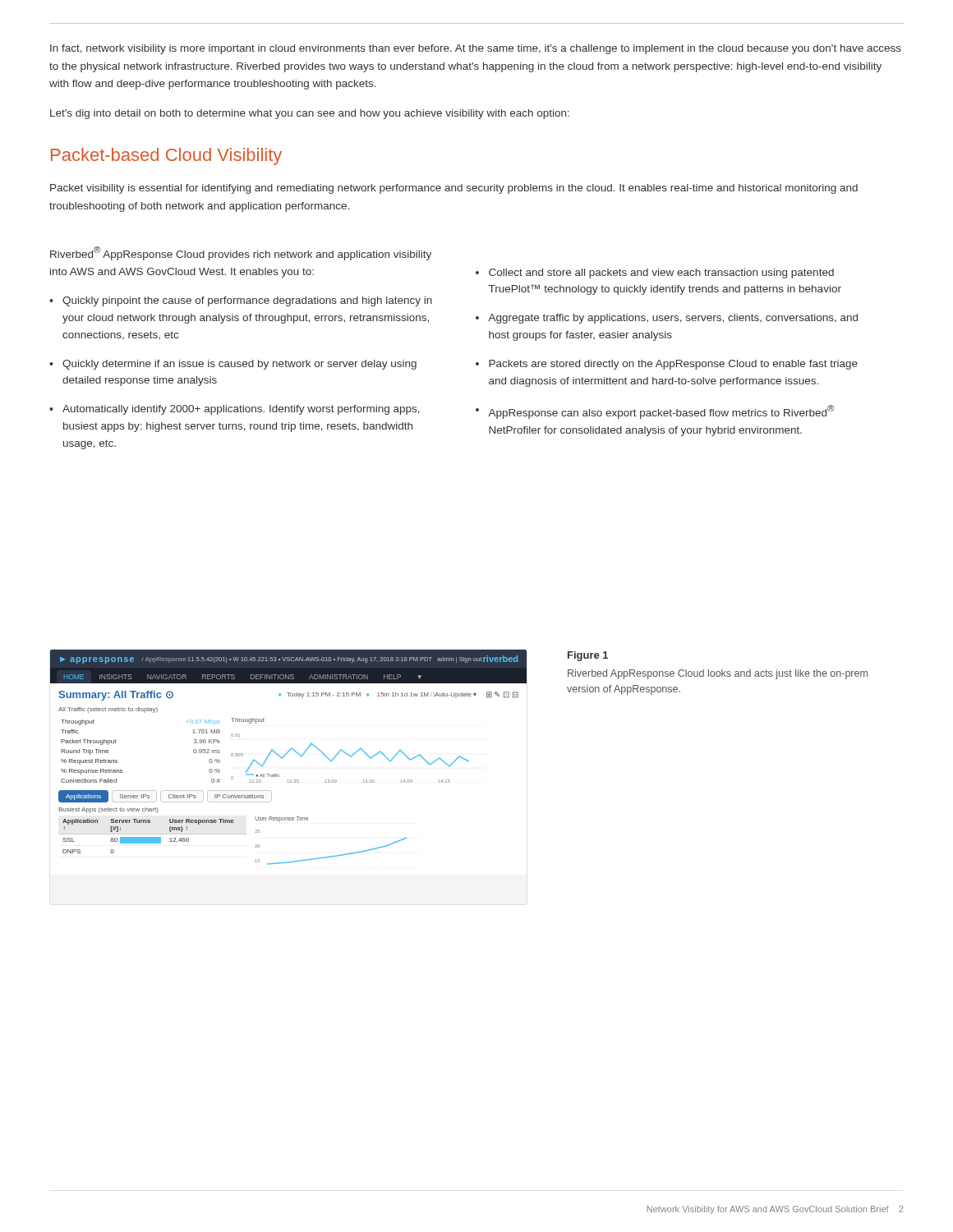Point to "Packet-based Cloud Visibility"
Screen dimensions: 1232x953
tap(166, 155)
